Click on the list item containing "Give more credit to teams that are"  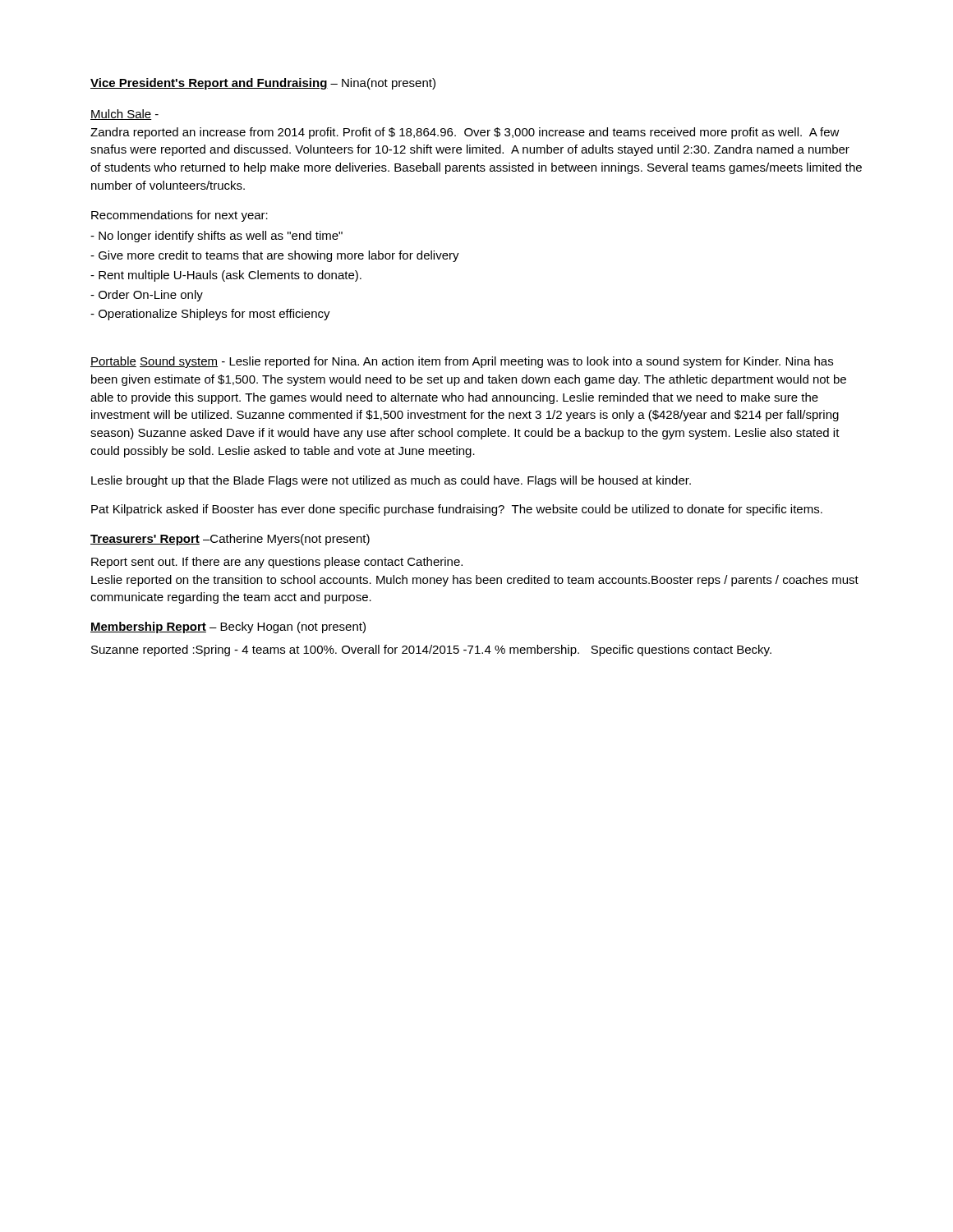click(275, 255)
